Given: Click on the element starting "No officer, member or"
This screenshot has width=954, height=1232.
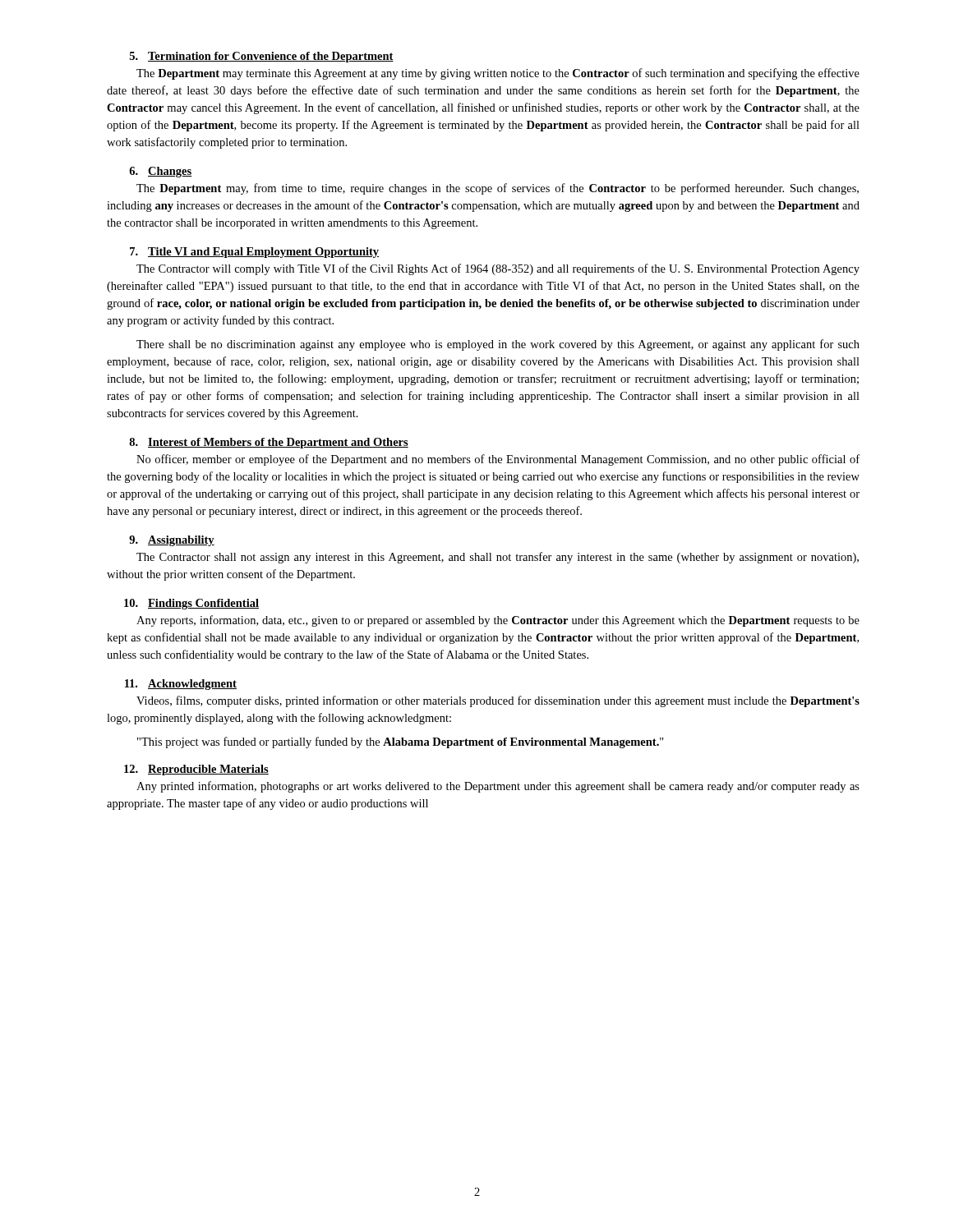Looking at the screenshot, I should coord(483,486).
